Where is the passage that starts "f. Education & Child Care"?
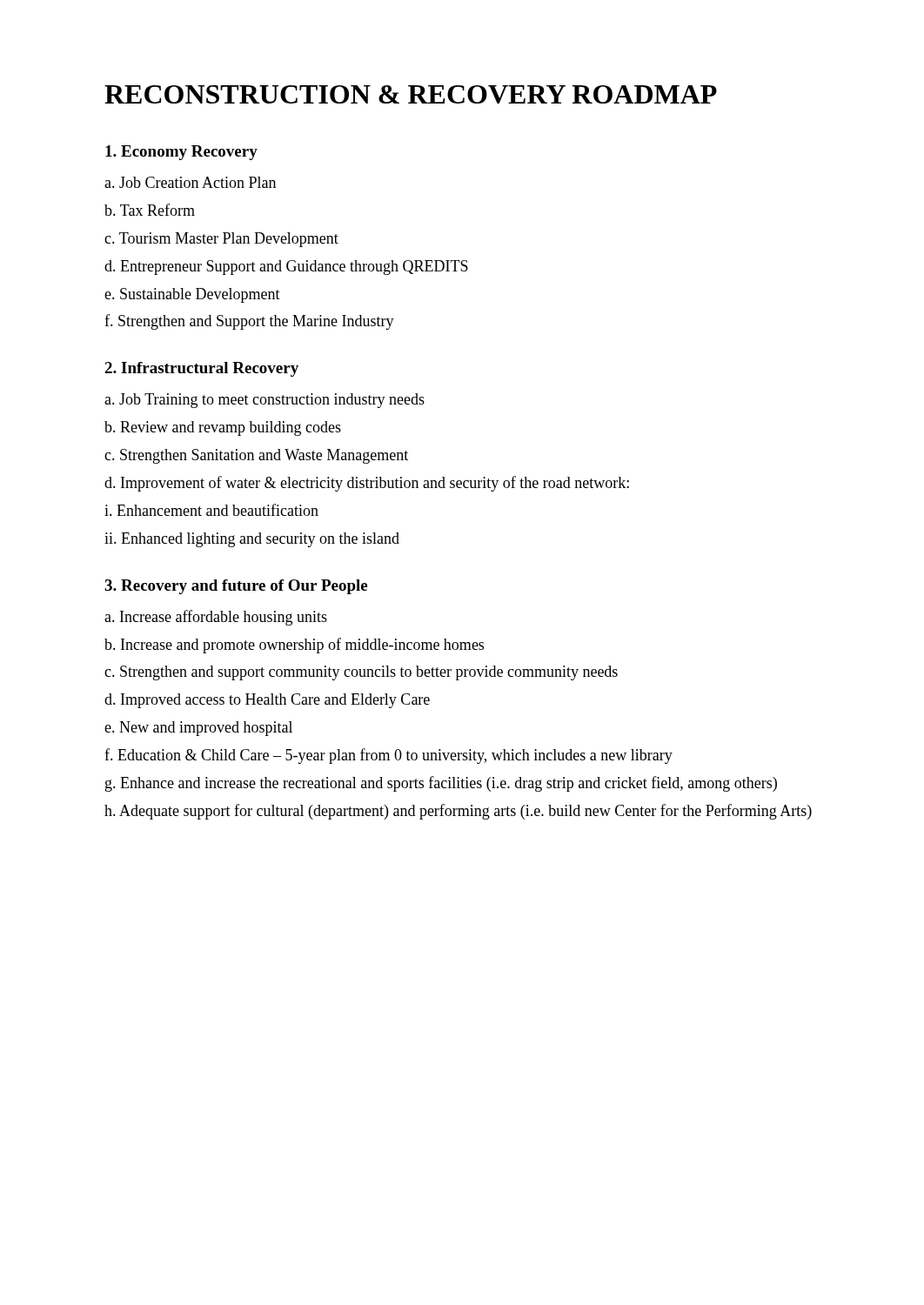 [x=388, y=755]
